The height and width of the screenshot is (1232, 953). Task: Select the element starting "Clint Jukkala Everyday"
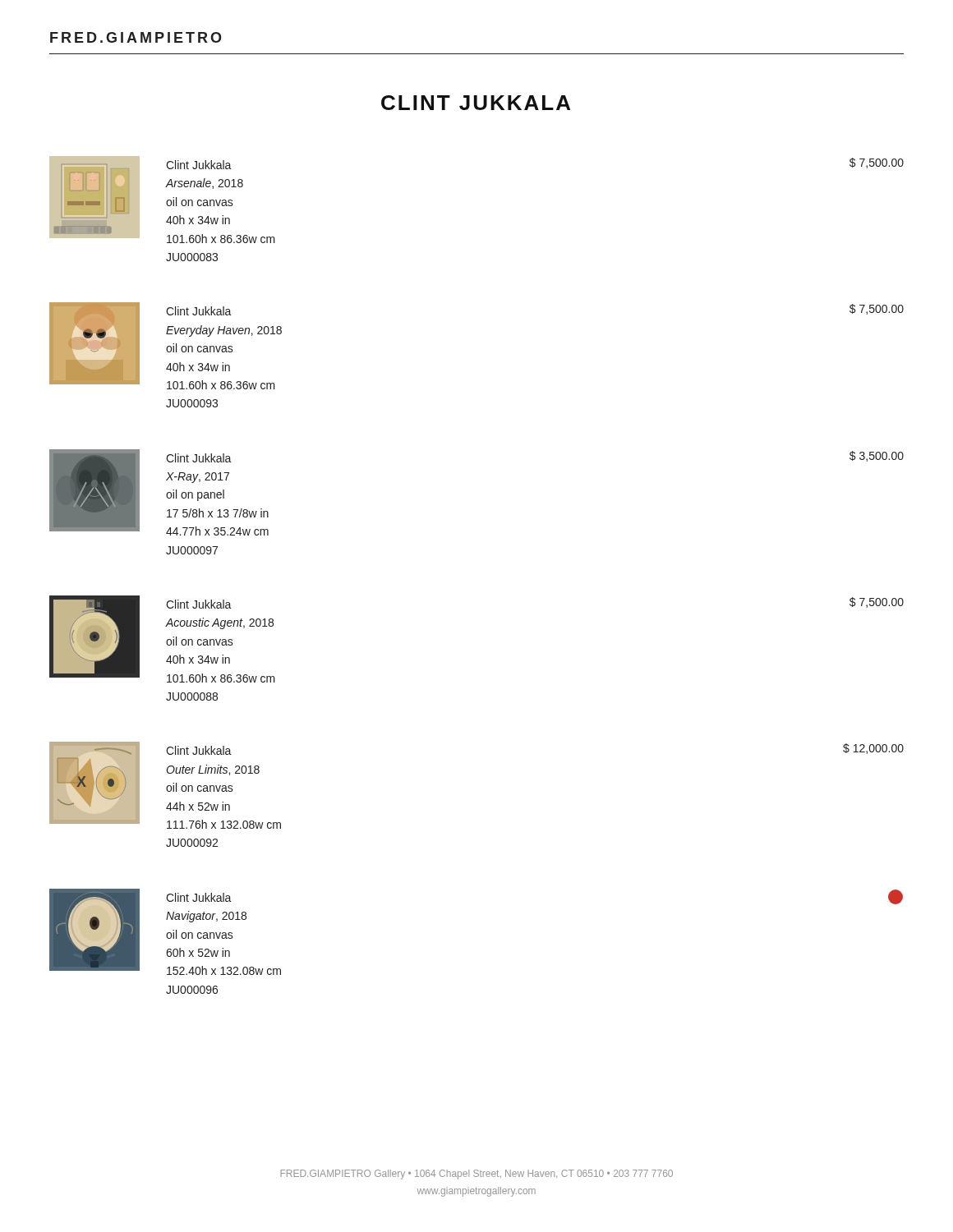pos(203,309)
